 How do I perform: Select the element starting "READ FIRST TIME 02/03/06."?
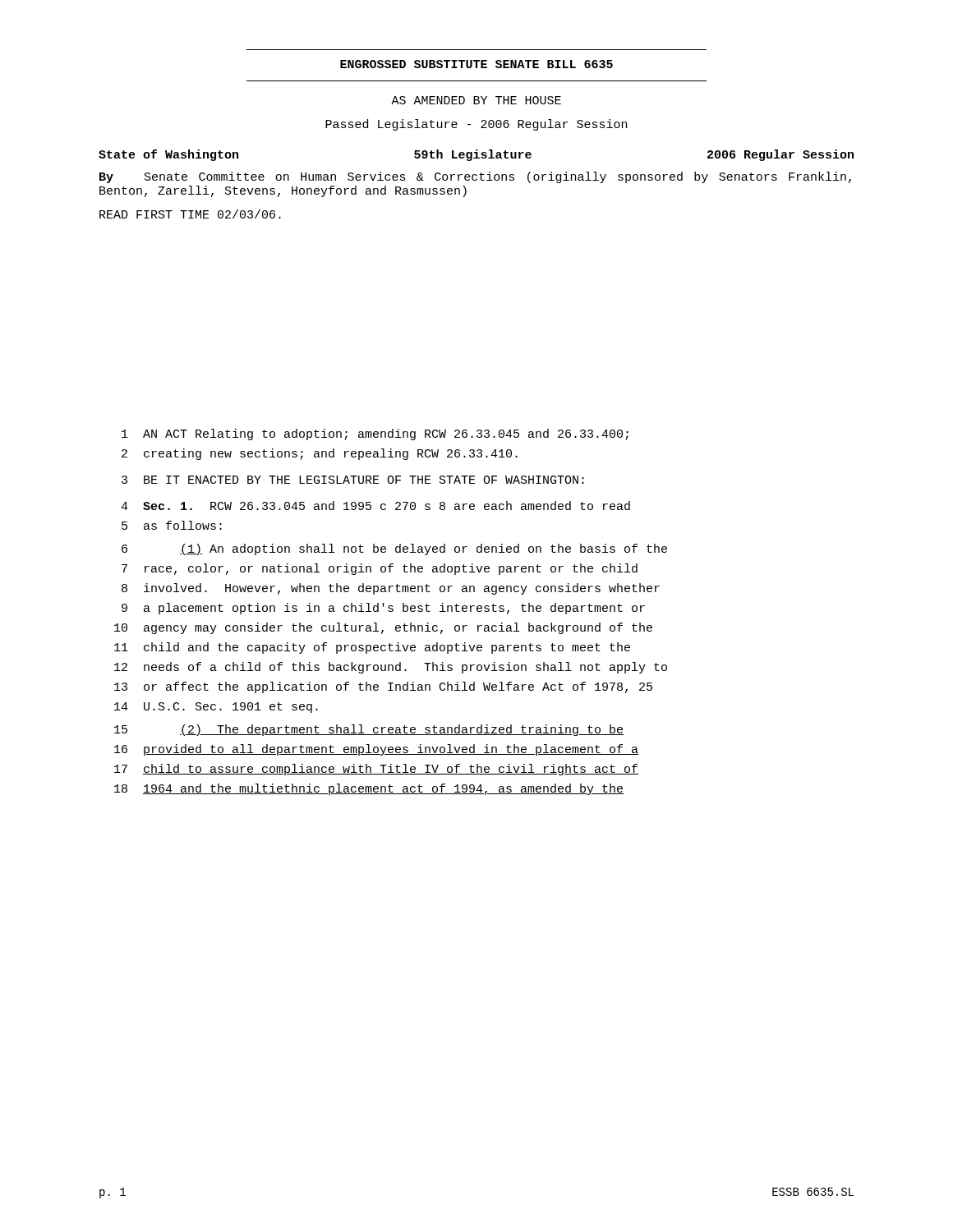click(x=191, y=216)
